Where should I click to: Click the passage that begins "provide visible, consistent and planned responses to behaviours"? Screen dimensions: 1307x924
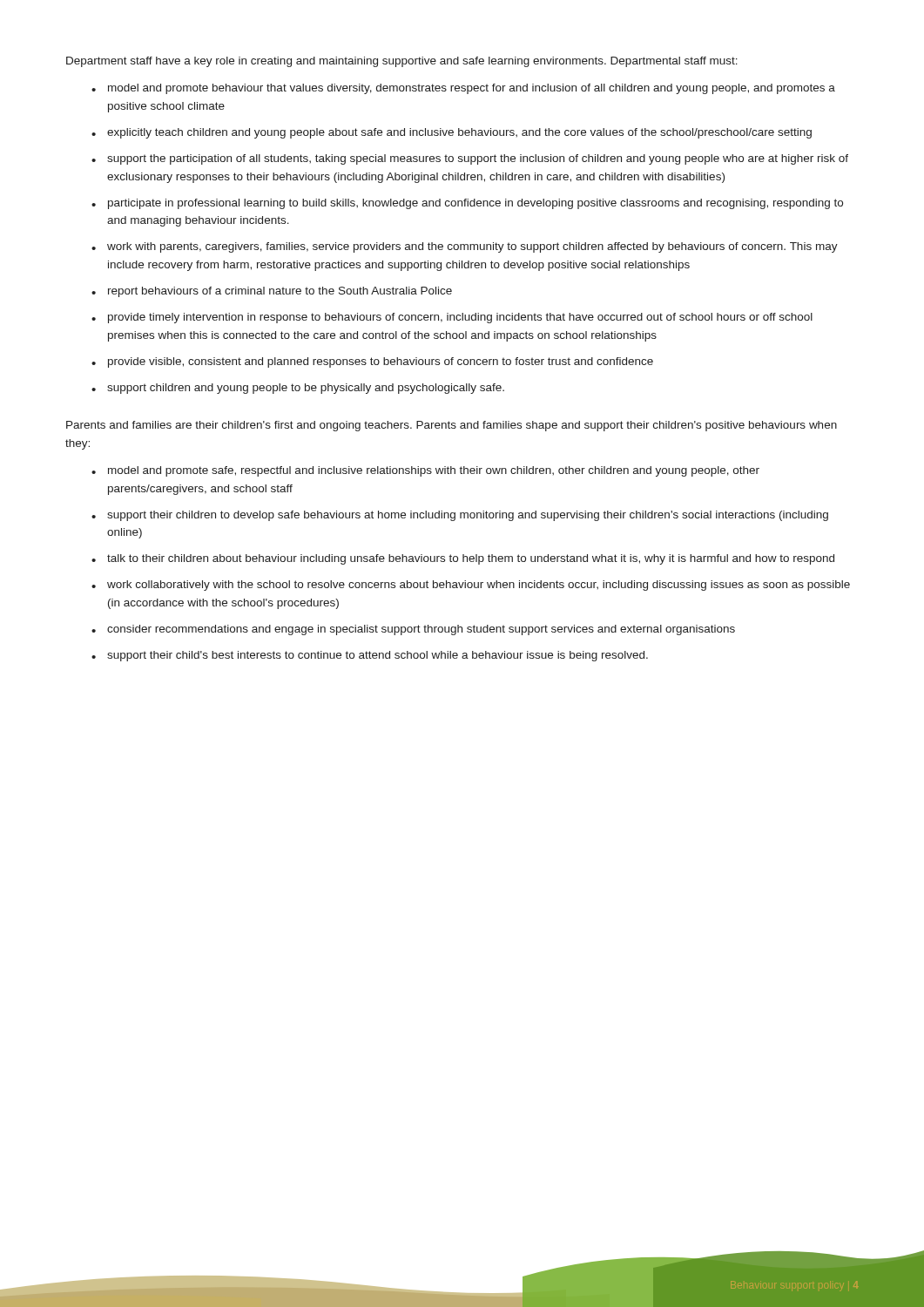click(380, 361)
